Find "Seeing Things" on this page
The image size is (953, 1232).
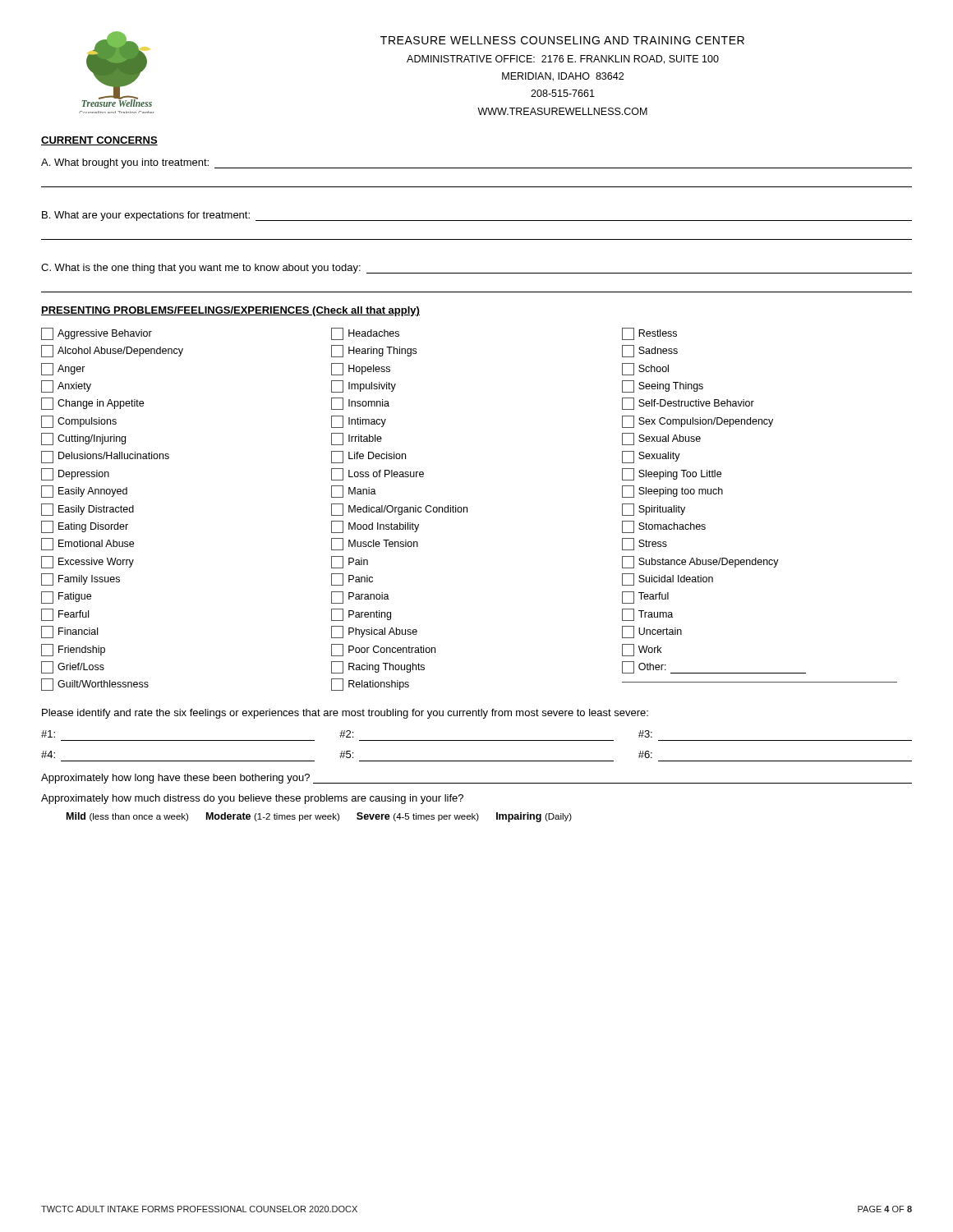point(663,386)
